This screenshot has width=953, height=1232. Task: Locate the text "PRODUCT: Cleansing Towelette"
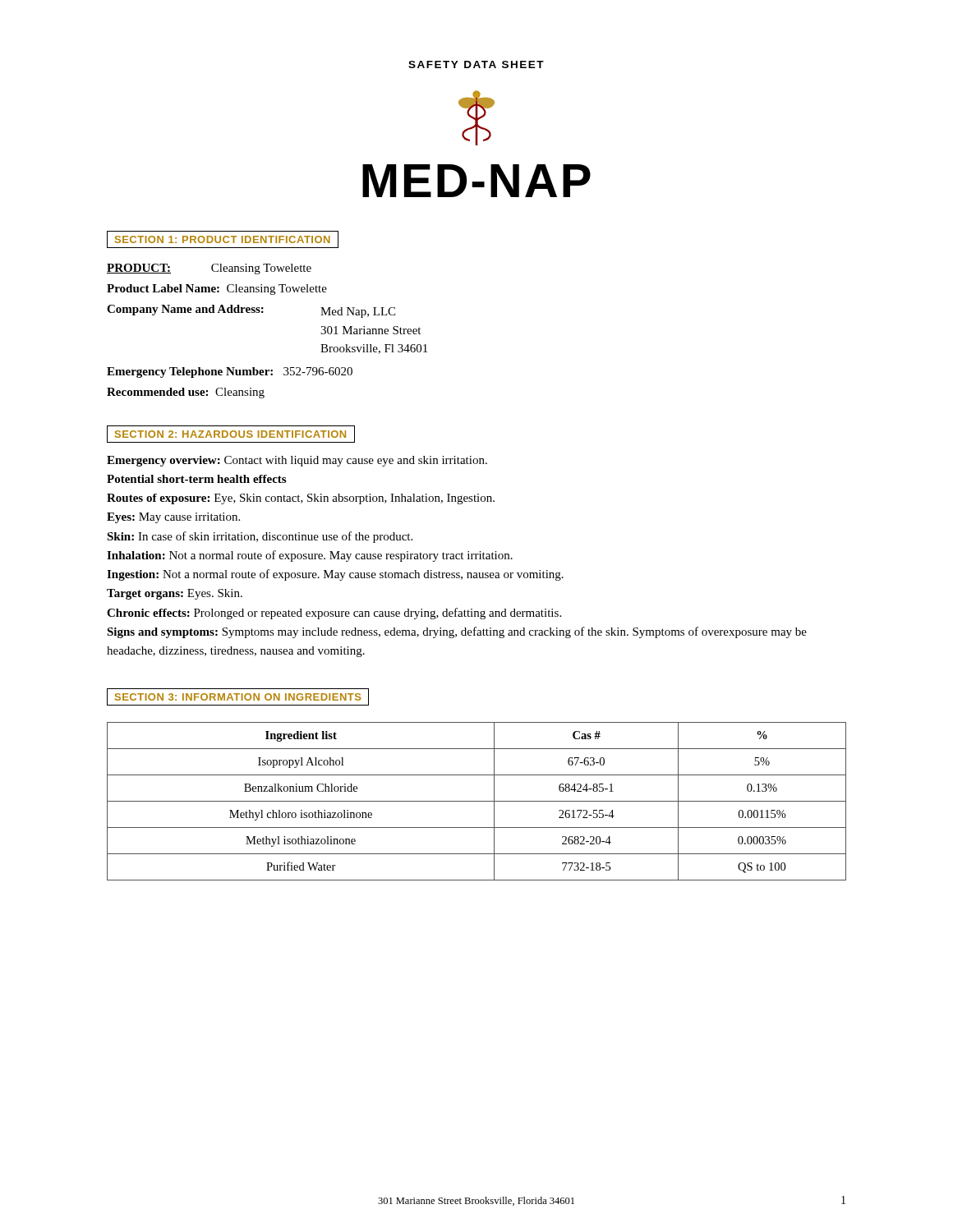point(209,268)
